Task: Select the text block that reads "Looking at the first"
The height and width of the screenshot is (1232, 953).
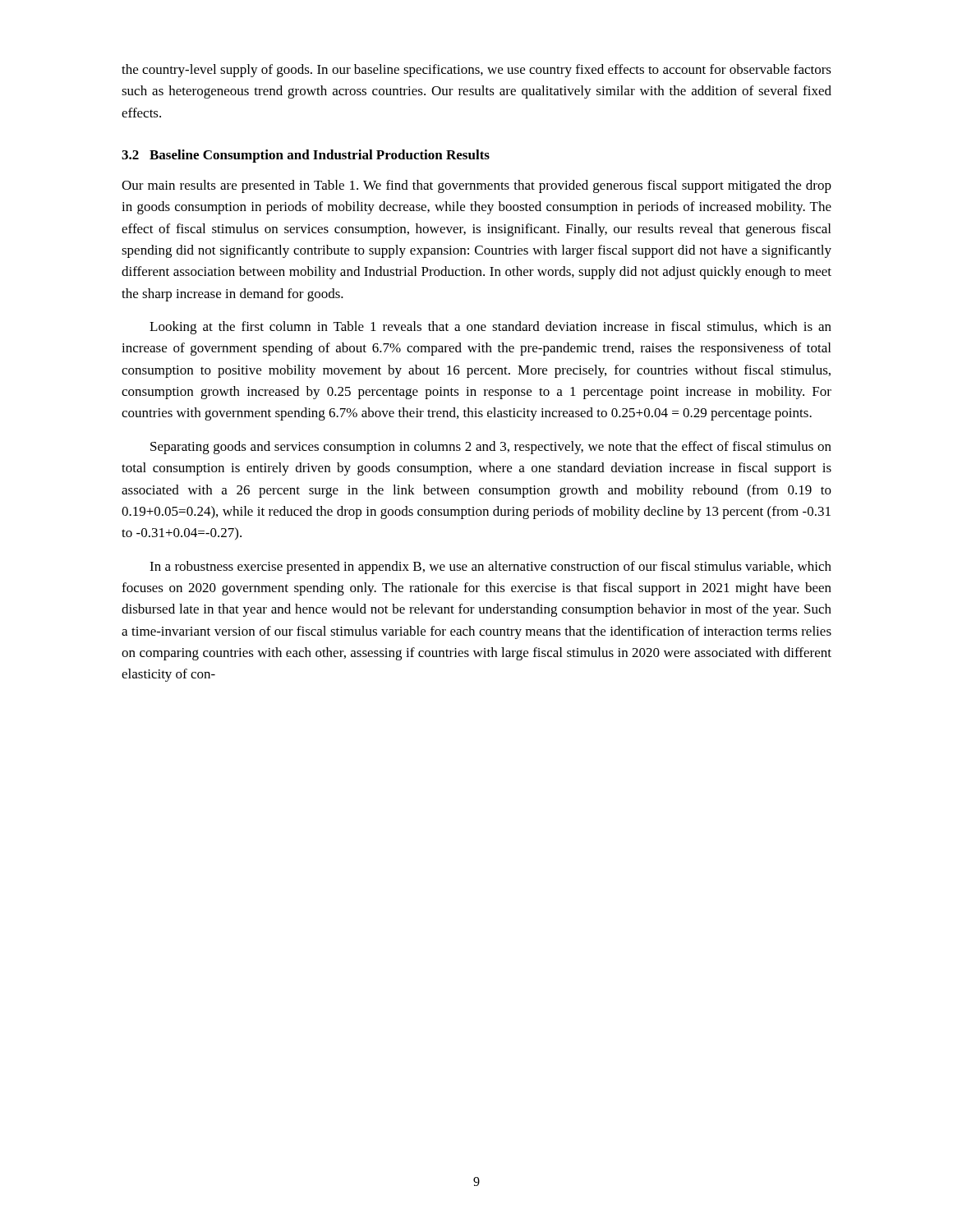Action: click(476, 370)
